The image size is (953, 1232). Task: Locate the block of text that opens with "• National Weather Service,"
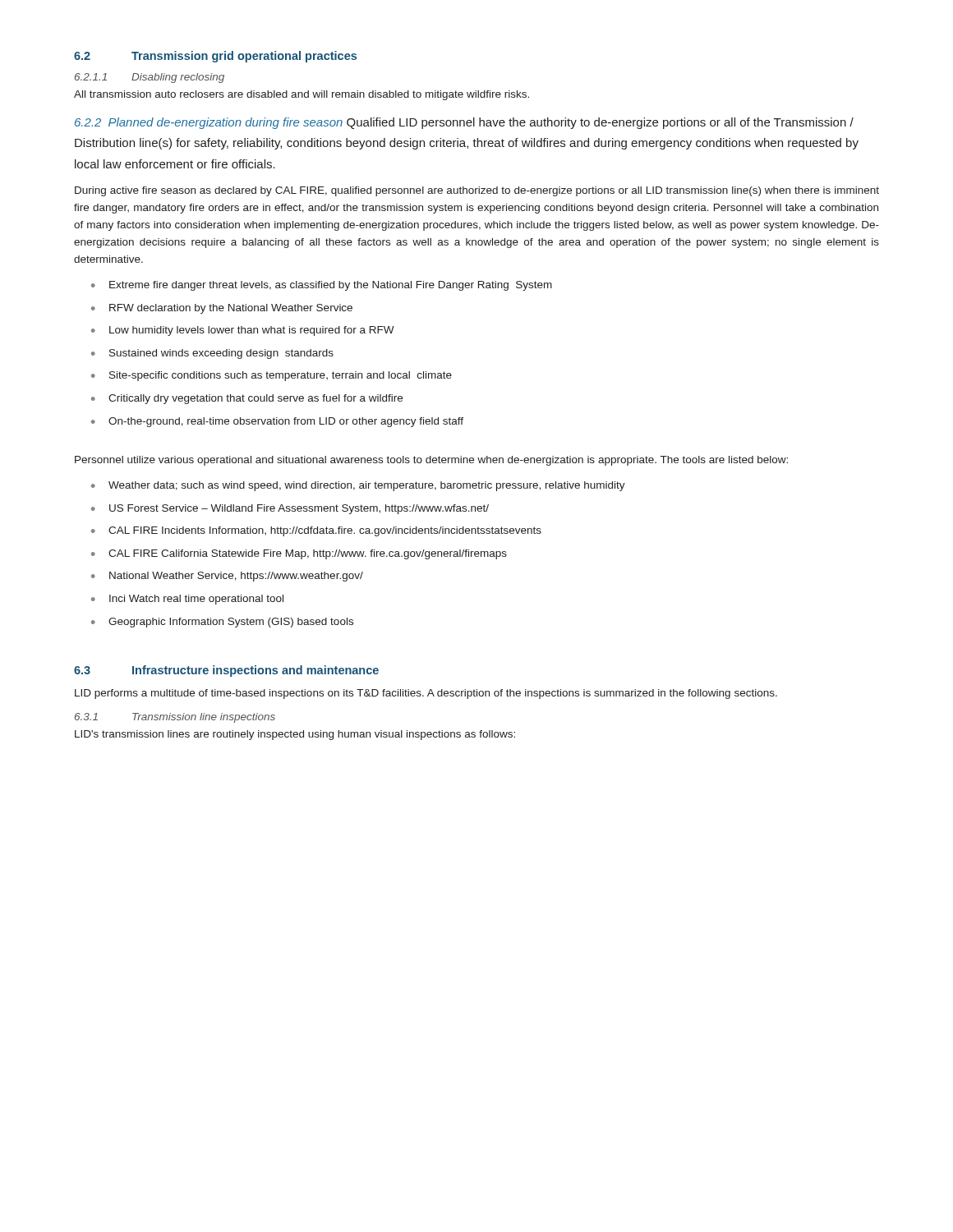click(227, 577)
